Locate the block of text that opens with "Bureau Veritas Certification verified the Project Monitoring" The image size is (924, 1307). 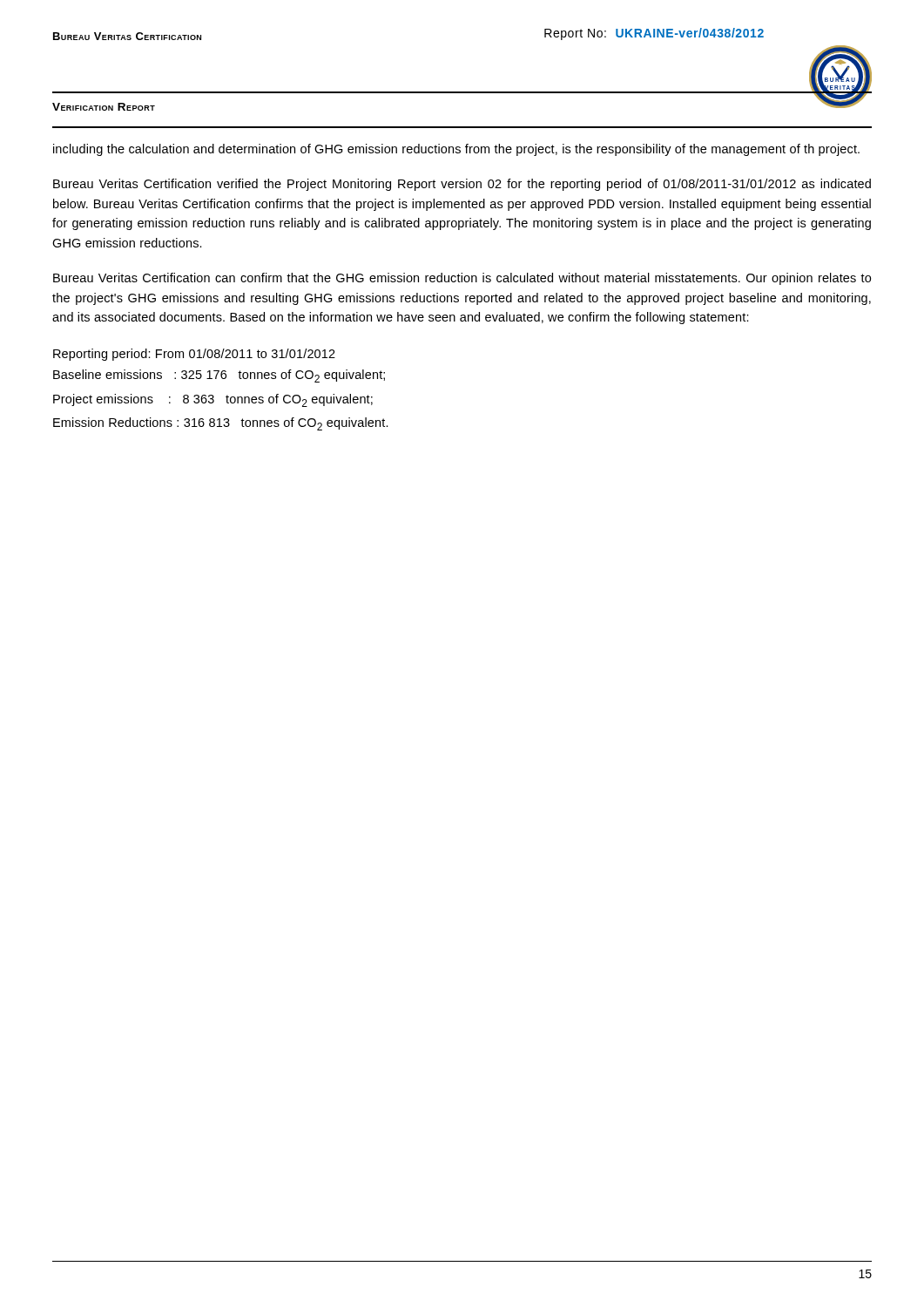click(x=462, y=214)
